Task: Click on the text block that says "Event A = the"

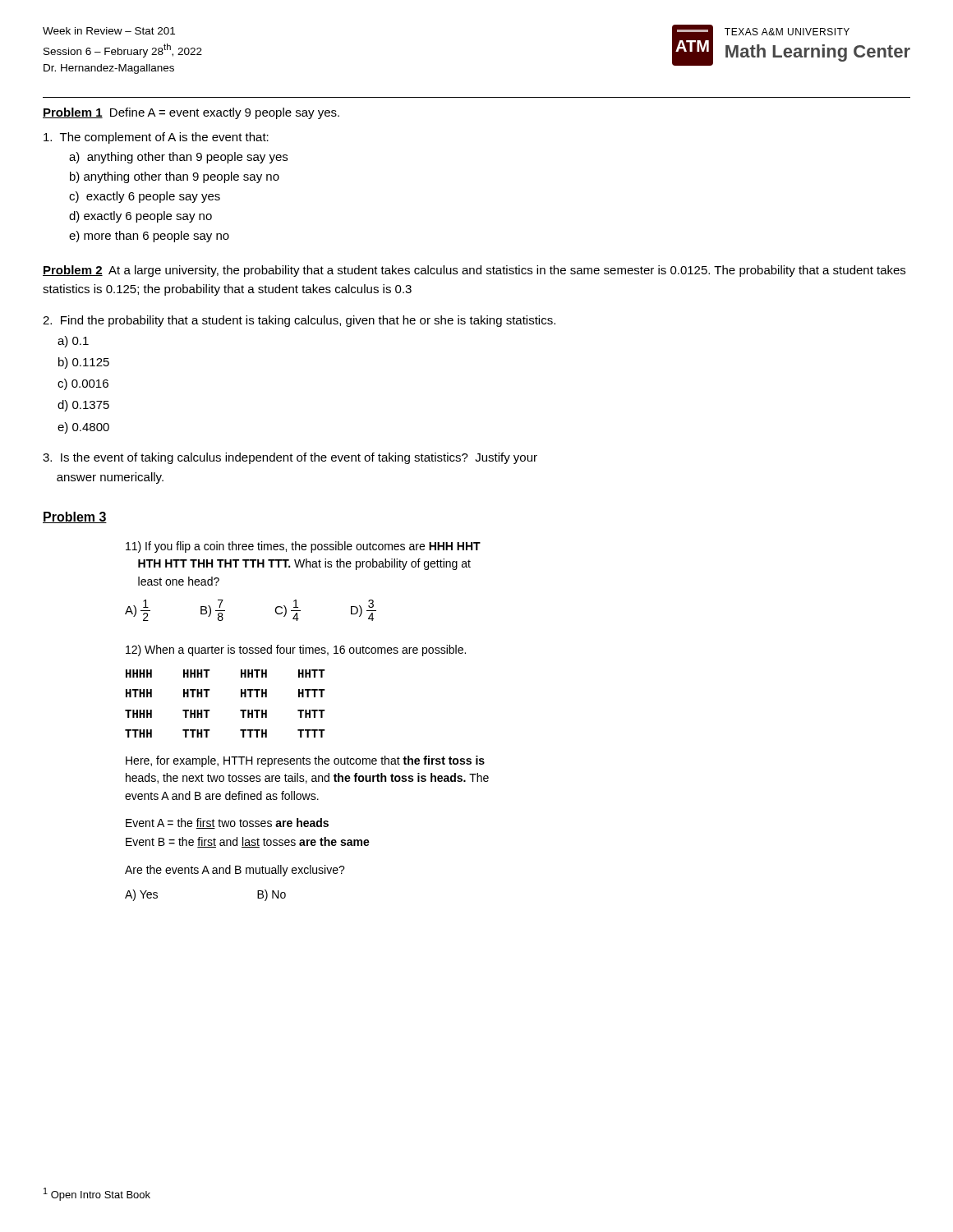Action: [247, 832]
